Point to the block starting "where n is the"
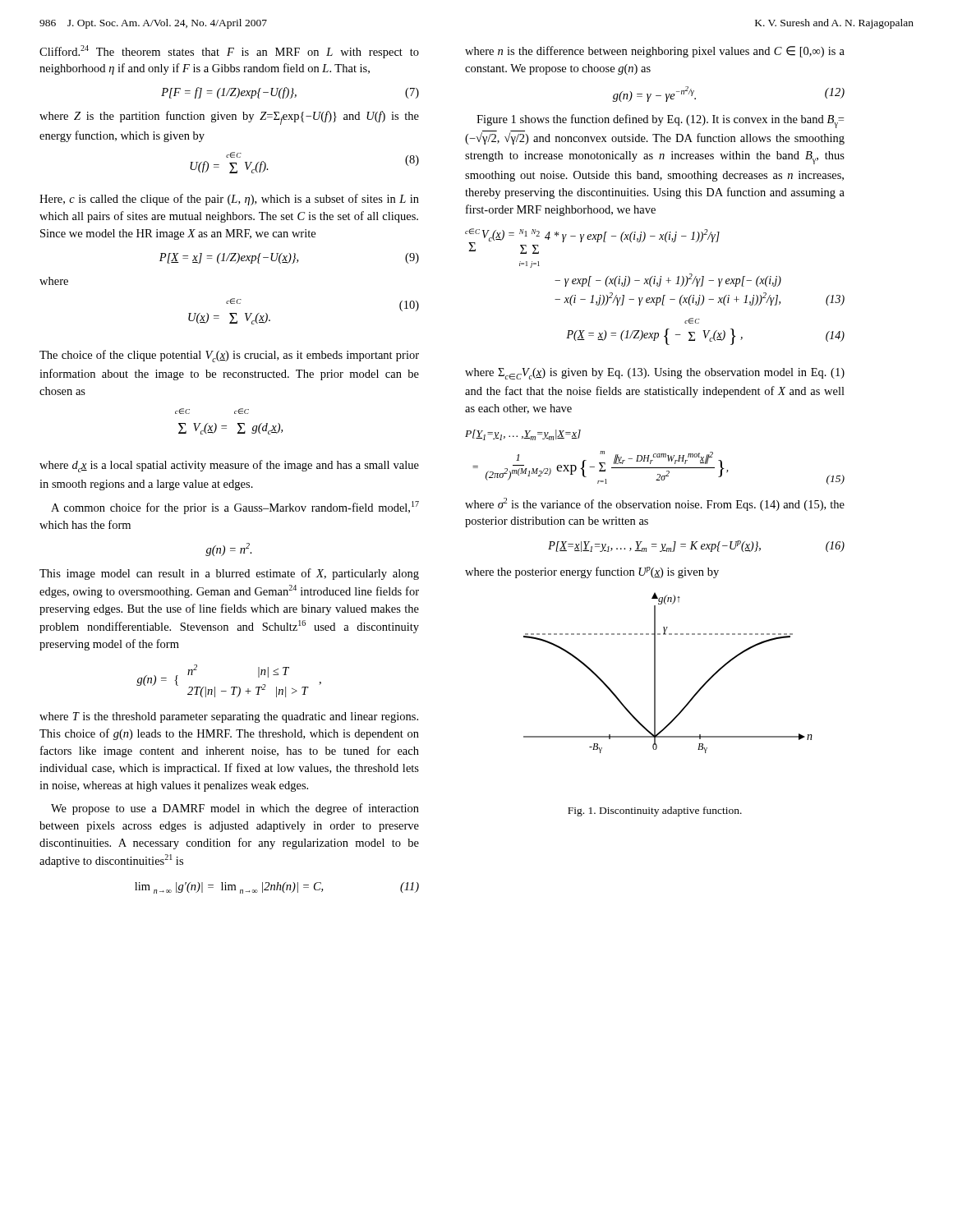The width and height of the screenshot is (953, 1232). [x=655, y=60]
